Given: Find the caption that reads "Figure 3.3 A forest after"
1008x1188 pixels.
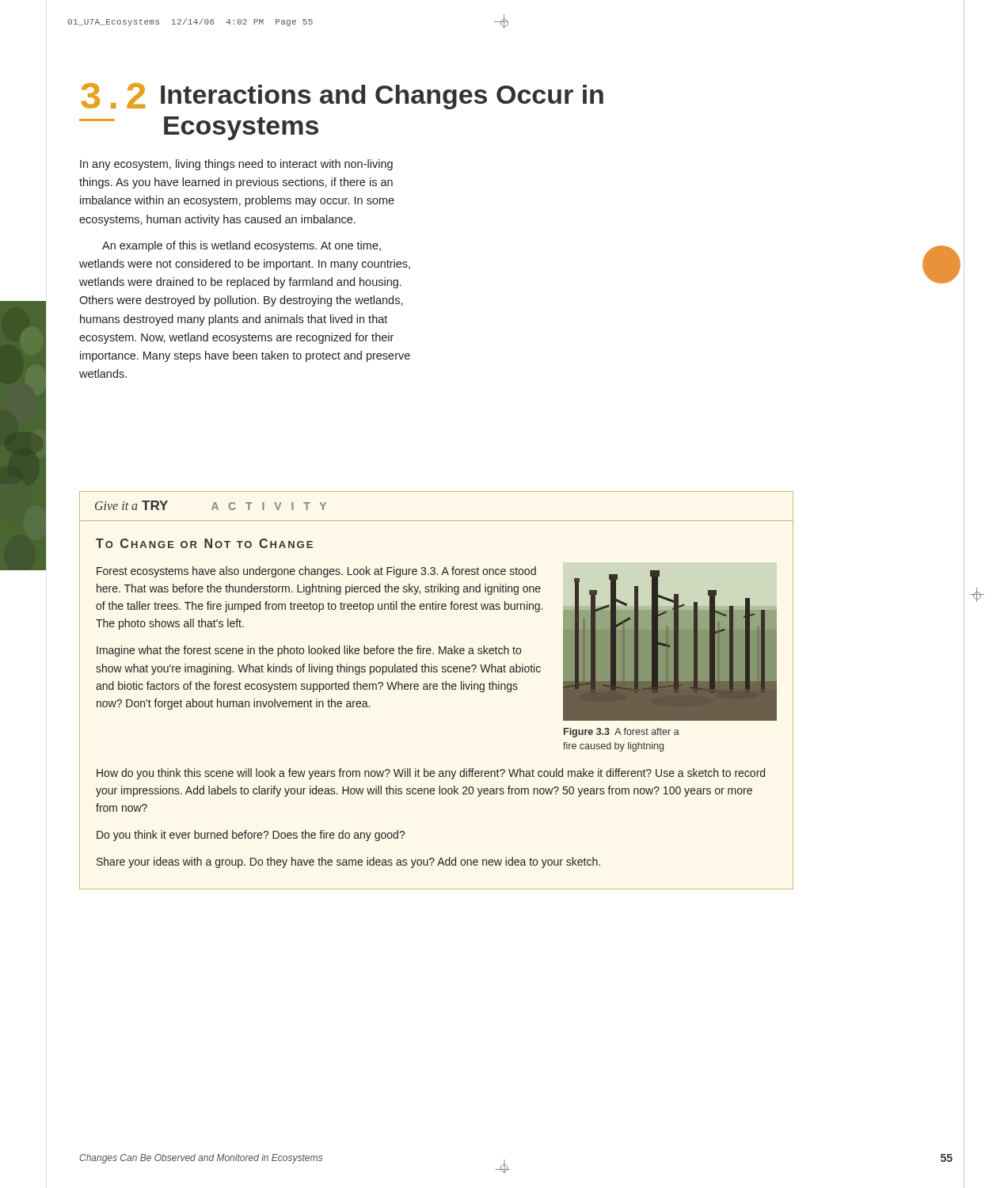Looking at the screenshot, I should [x=621, y=739].
